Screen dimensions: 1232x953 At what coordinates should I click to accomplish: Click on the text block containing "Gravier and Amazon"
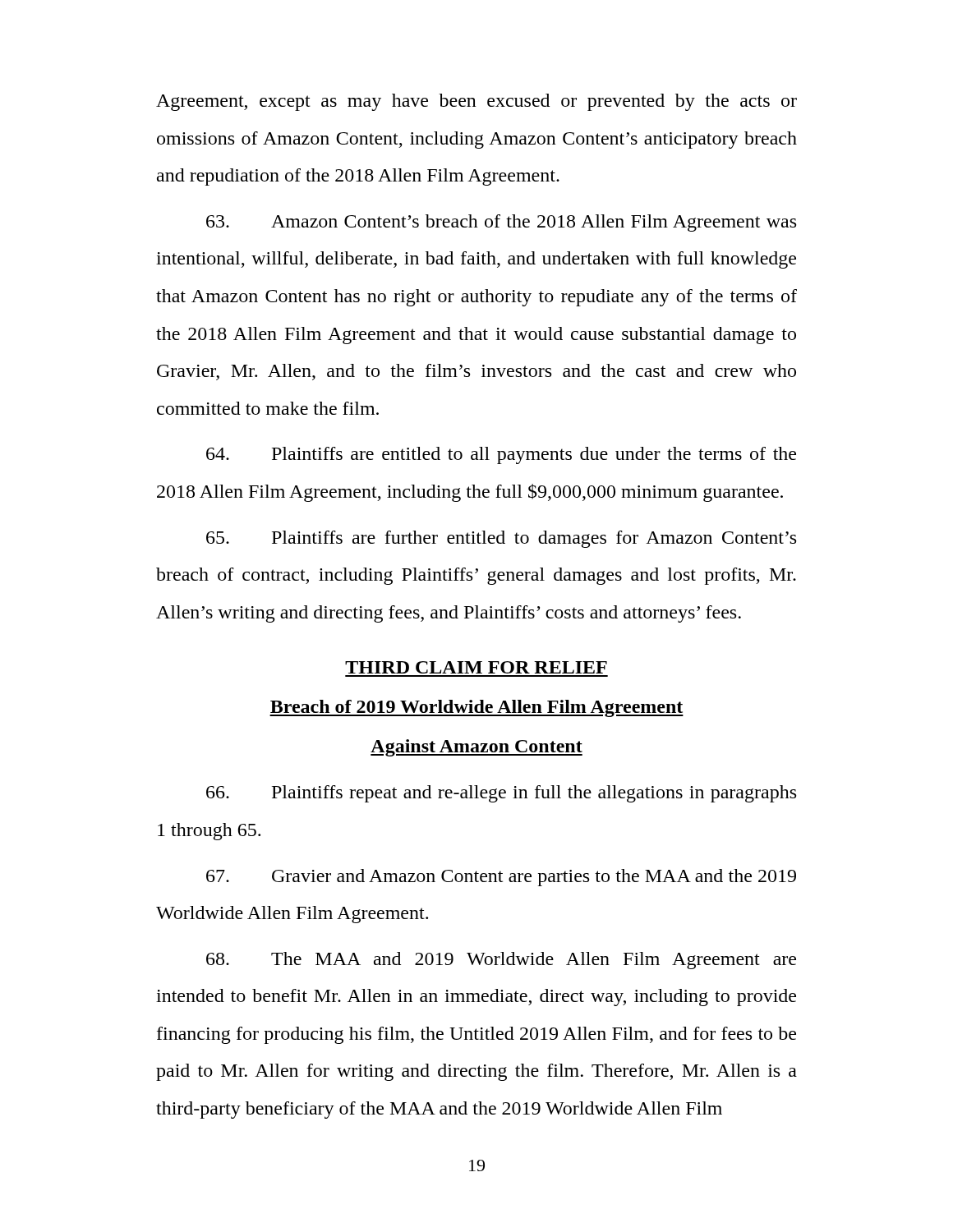(x=476, y=890)
